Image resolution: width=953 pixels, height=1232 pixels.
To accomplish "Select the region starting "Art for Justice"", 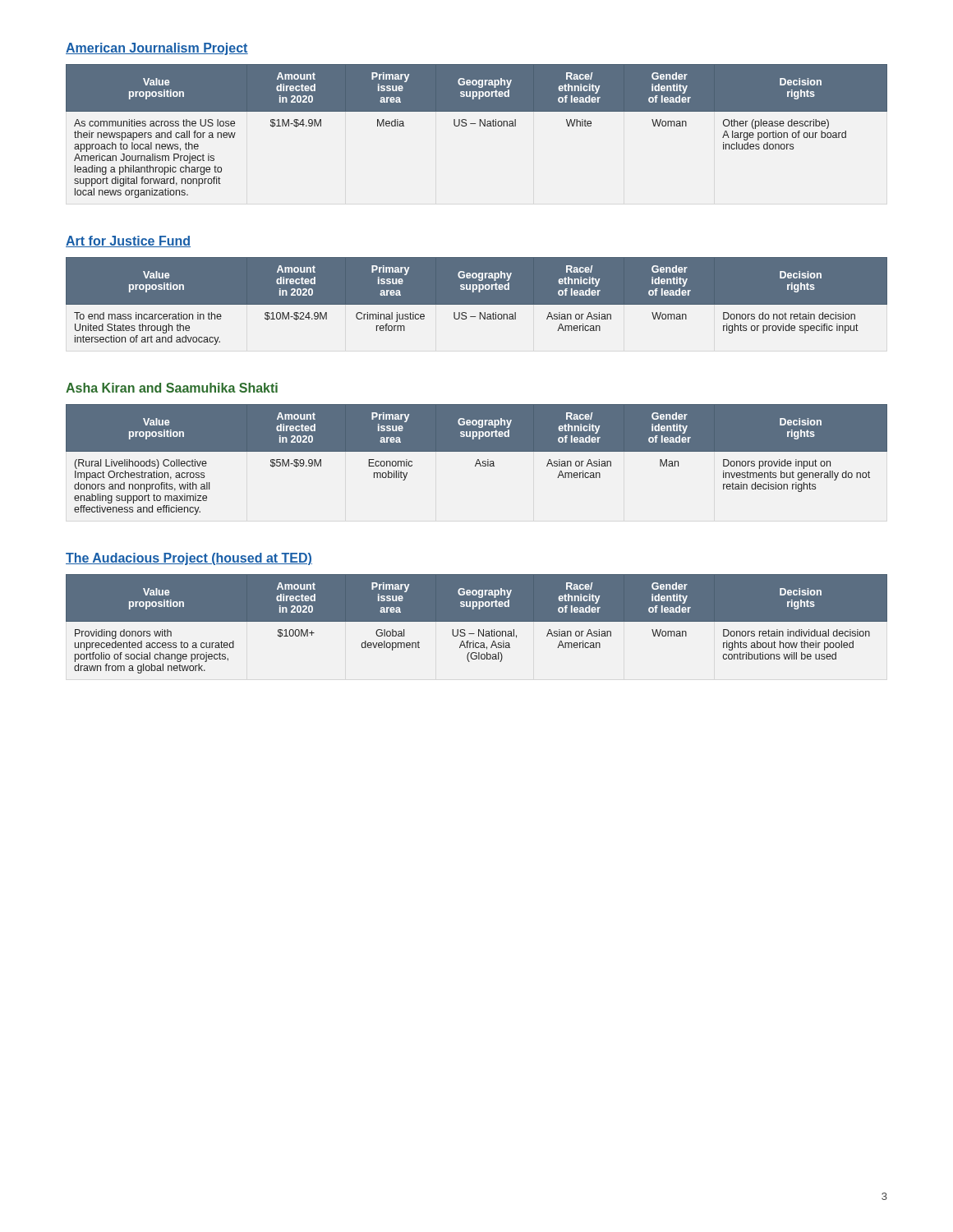I will (x=128, y=241).
